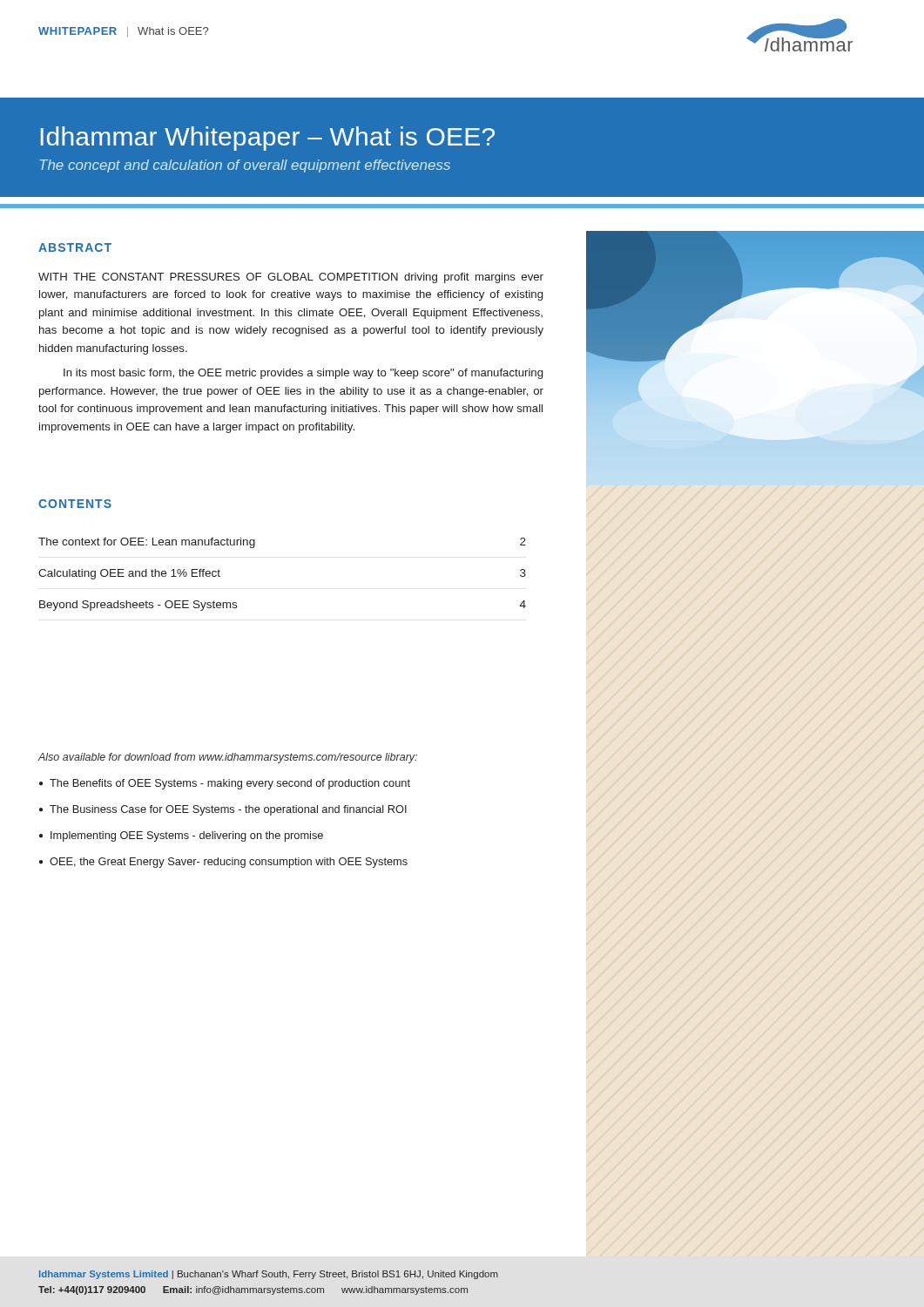Find the photo
924x1307 pixels.
tap(755, 358)
